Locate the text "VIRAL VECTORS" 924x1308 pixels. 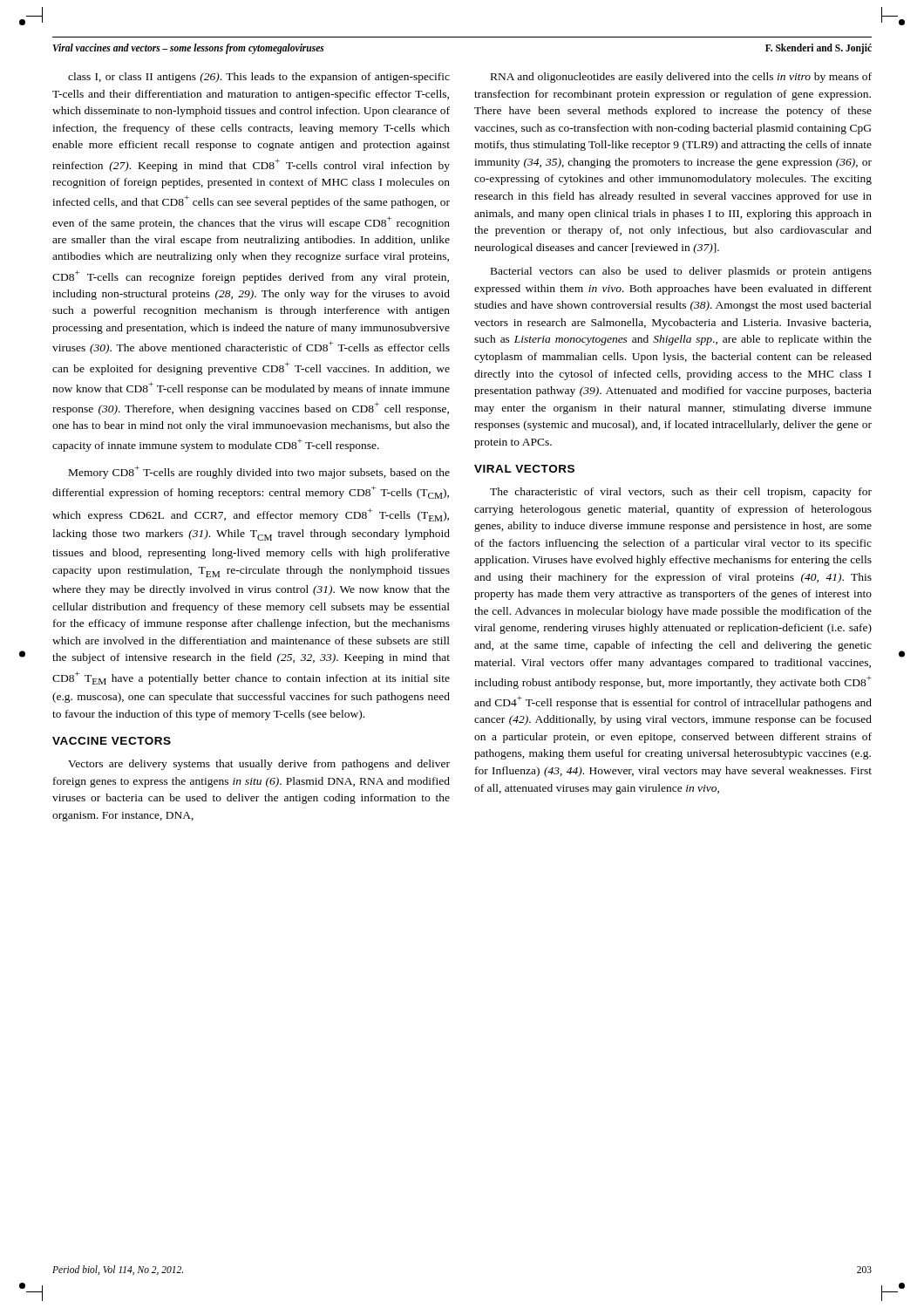click(525, 469)
